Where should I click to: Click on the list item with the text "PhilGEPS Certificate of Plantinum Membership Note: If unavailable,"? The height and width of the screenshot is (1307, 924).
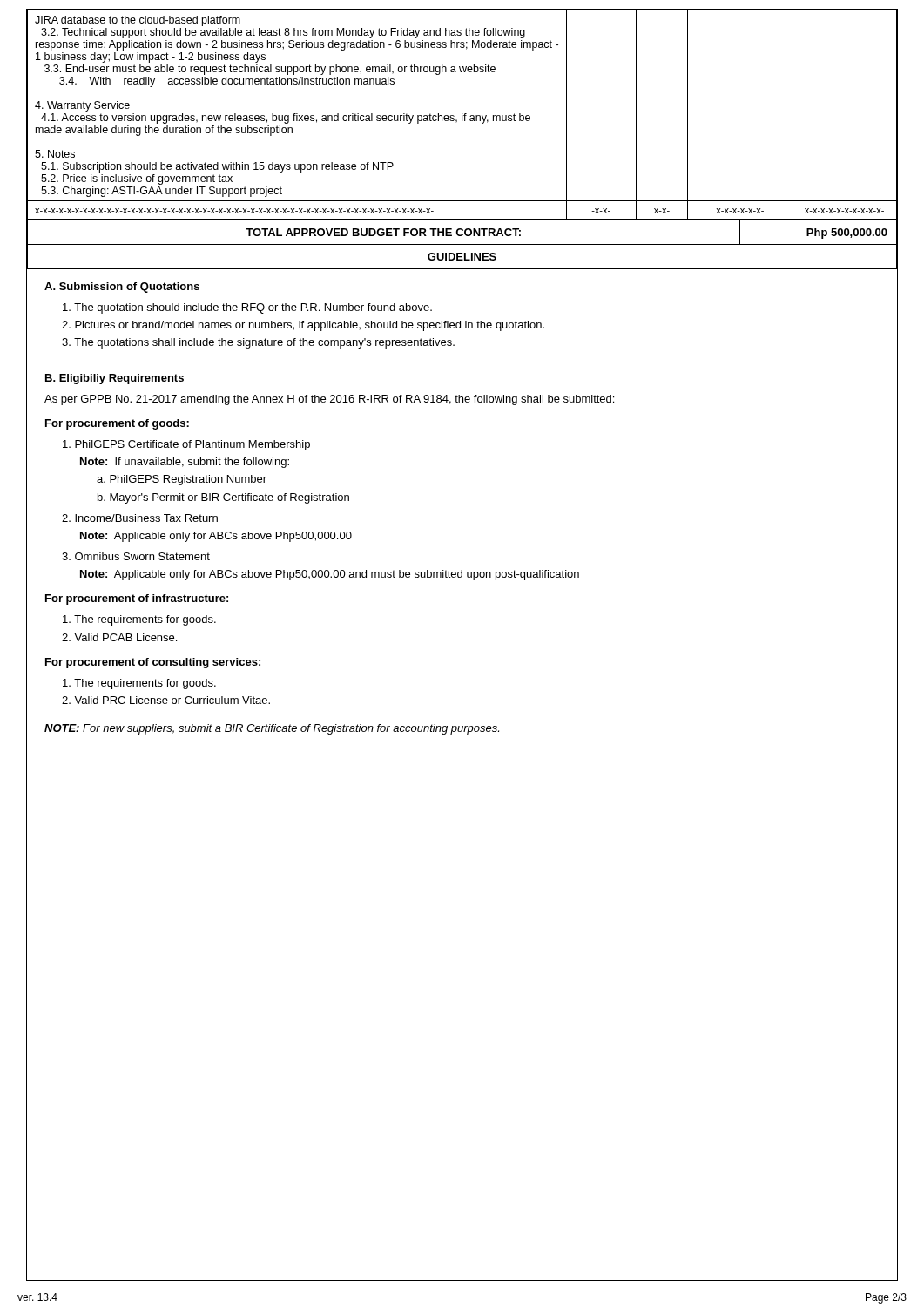(206, 470)
